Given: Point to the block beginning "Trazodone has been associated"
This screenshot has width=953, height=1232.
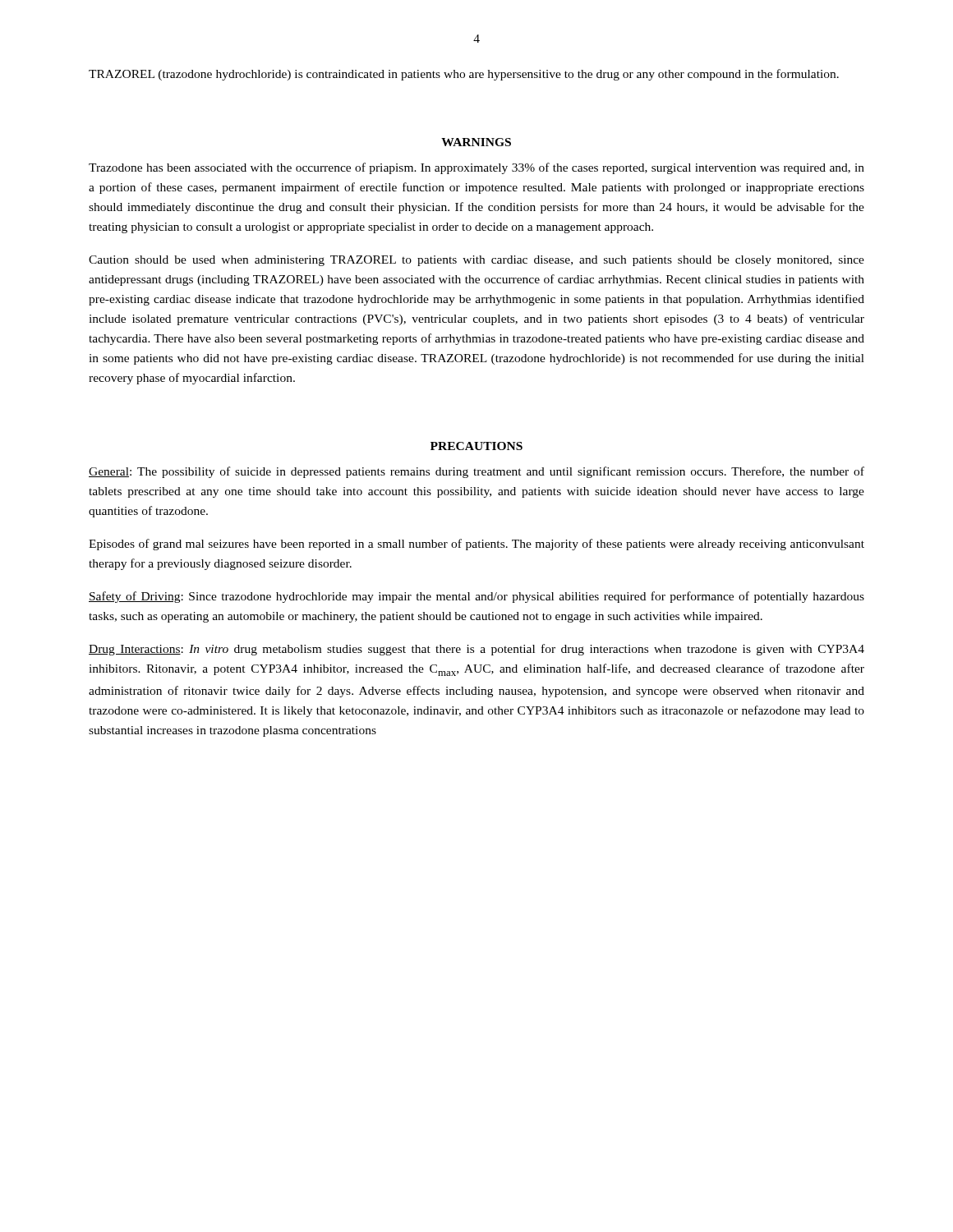Looking at the screenshot, I should pos(476,197).
